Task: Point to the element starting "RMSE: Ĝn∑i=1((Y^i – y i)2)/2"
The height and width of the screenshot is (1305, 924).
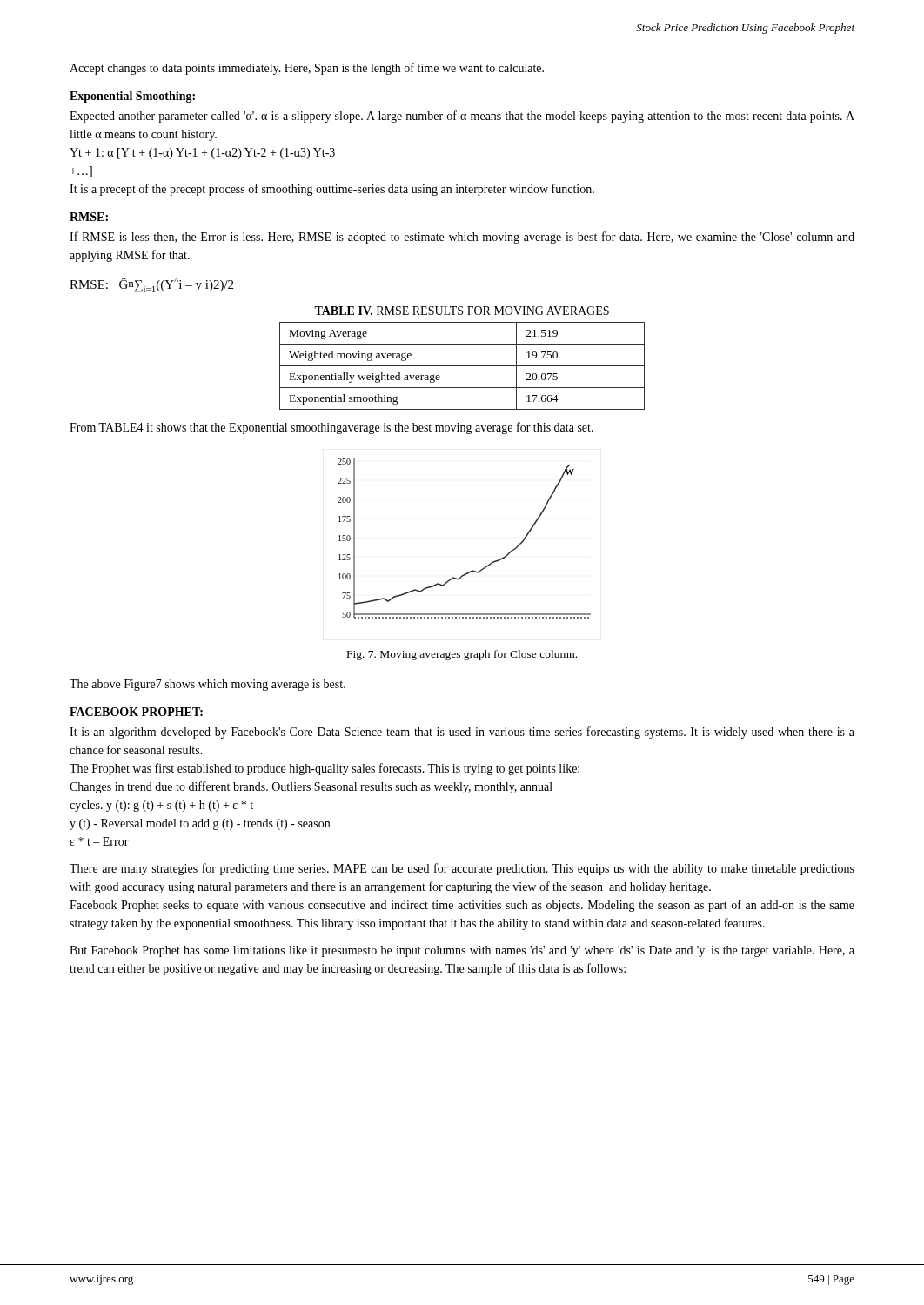Action: tap(152, 284)
